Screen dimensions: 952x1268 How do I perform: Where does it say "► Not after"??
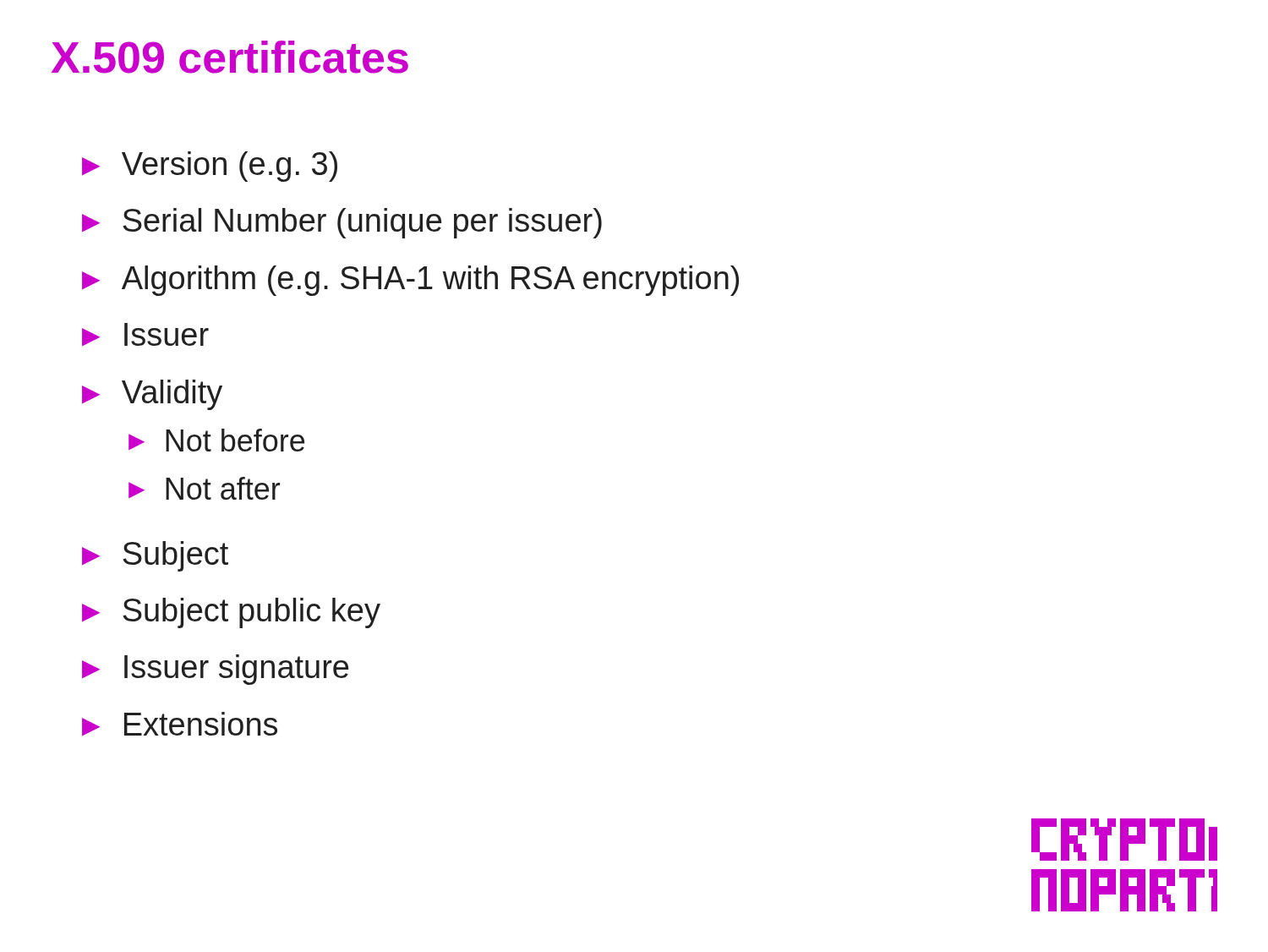coord(202,490)
